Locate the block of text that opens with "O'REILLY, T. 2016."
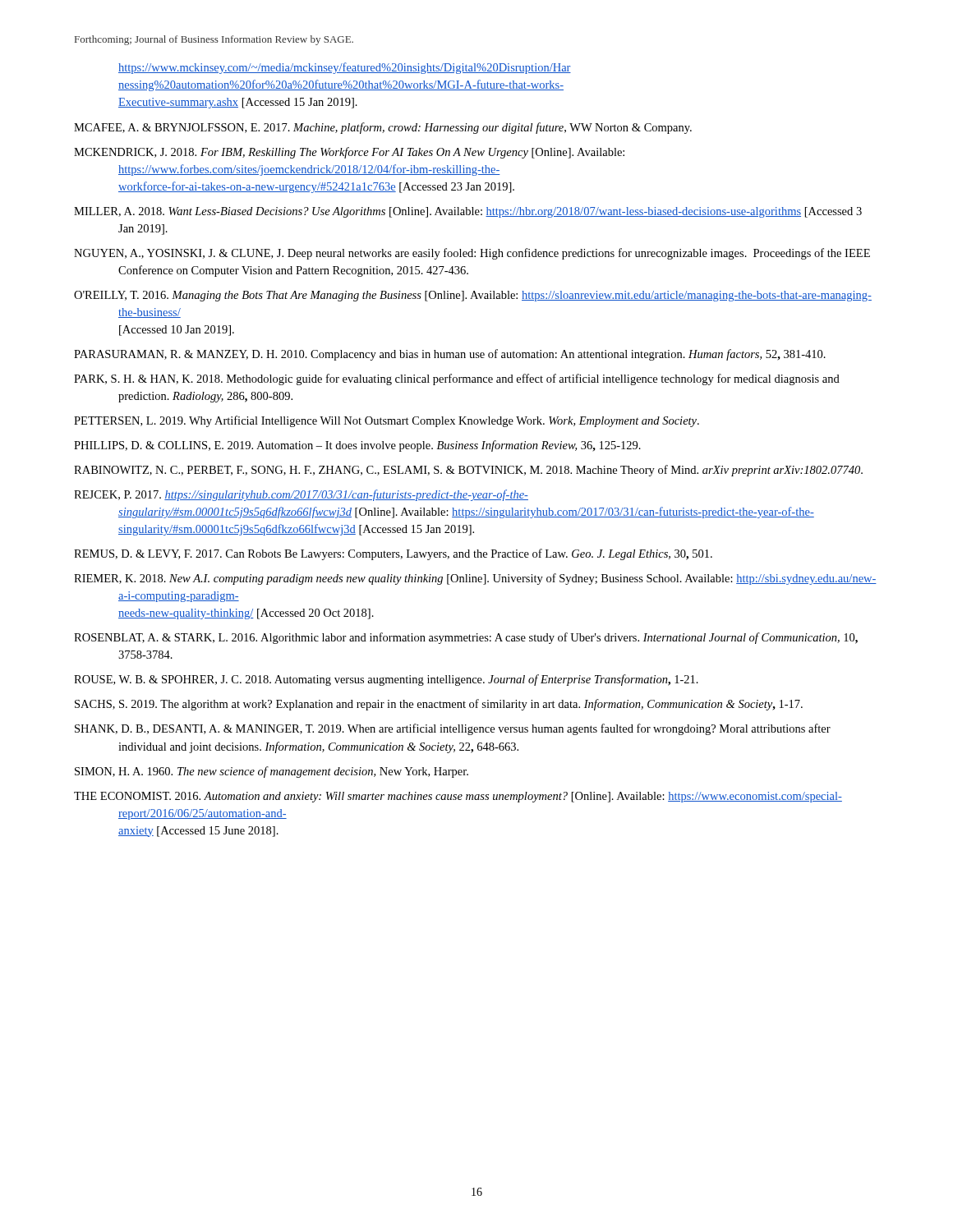953x1232 pixels. 473,296
